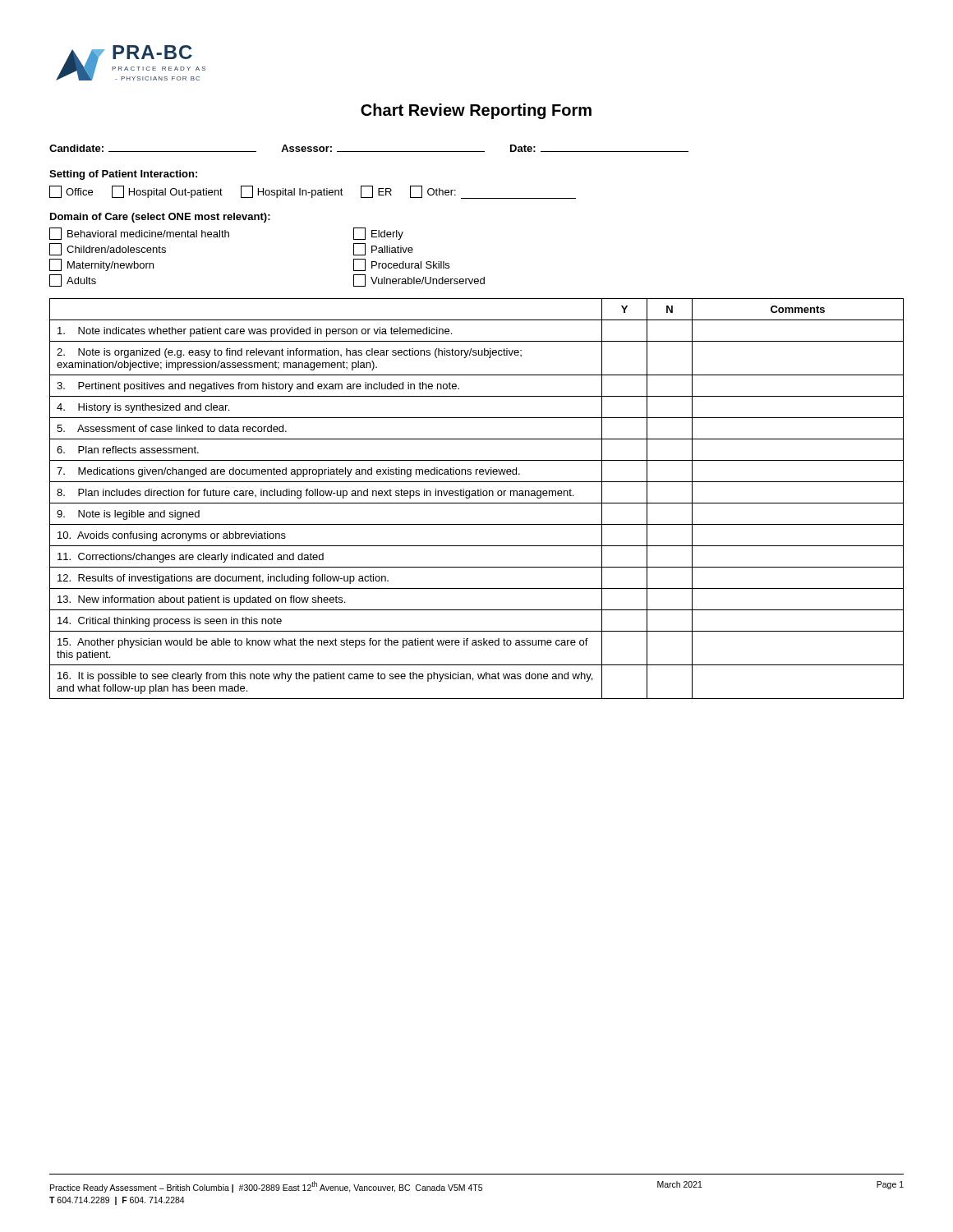Click on the logo

coord(476,64)
